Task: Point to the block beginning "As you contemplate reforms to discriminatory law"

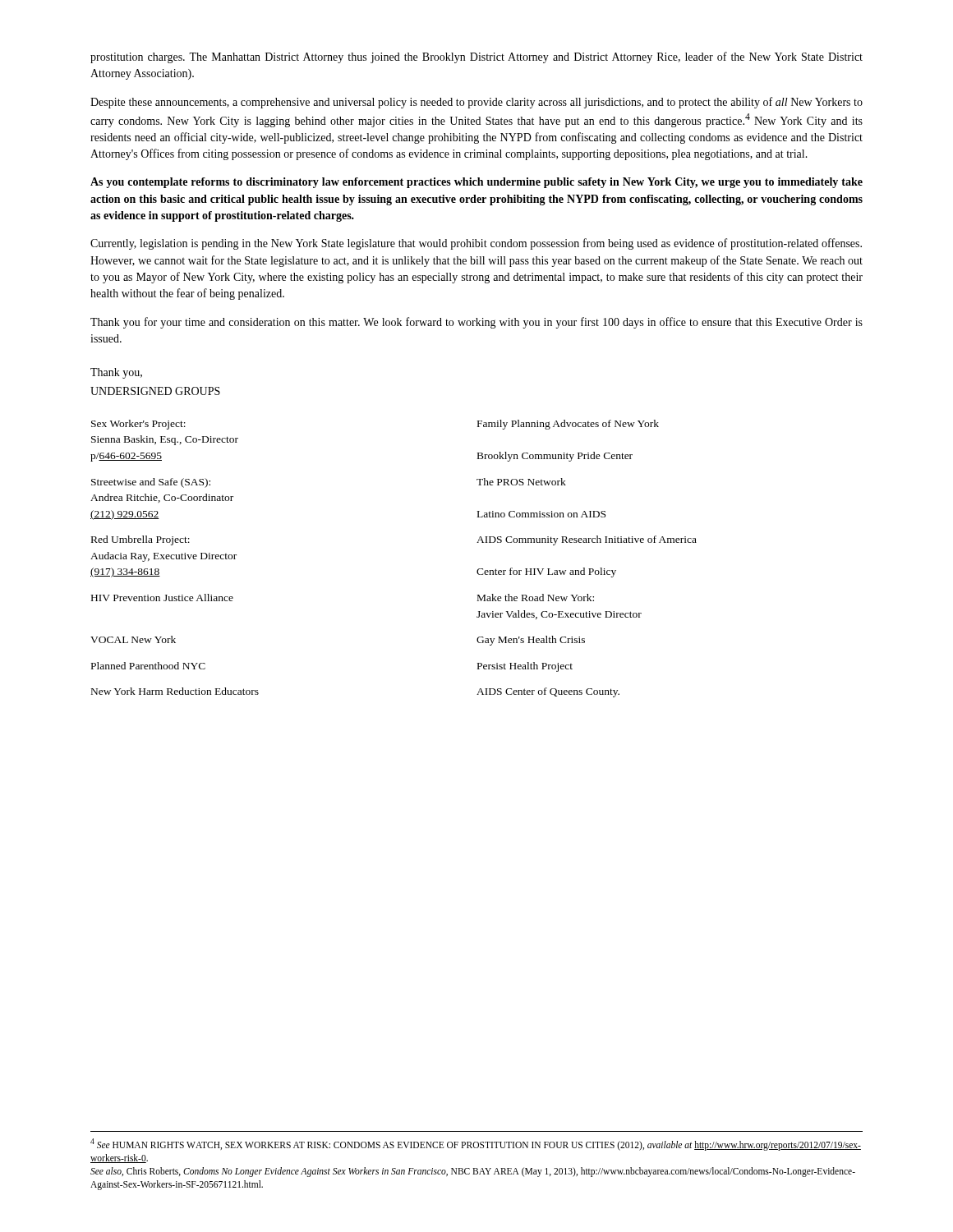Action: click(476, 199)
